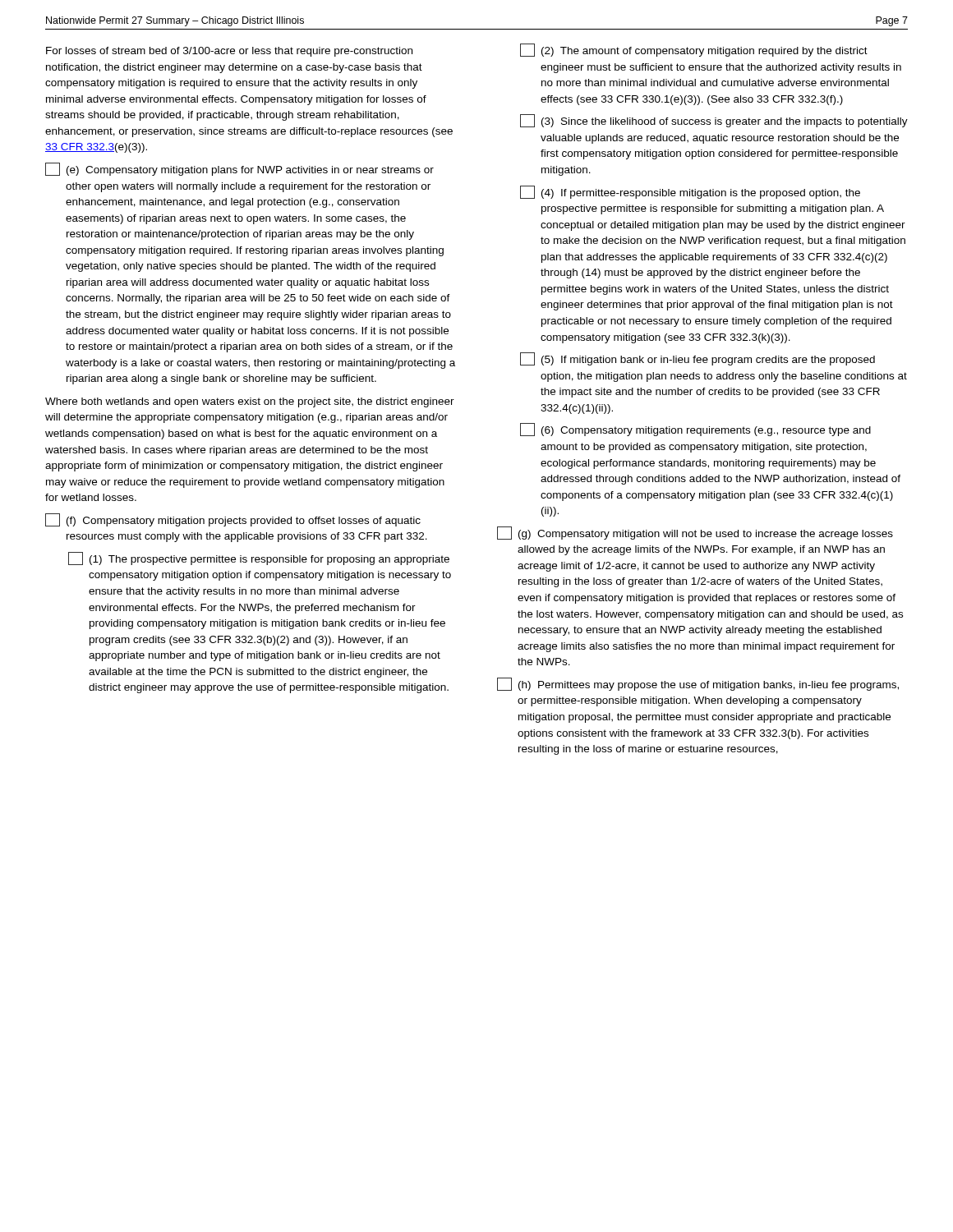Viewport: 953px width, 1232px height.
Task: Point to the block beginning "For losses of stream bed of 3/100-acre or"
Action: pyautogui.click(x=251, y=99)
